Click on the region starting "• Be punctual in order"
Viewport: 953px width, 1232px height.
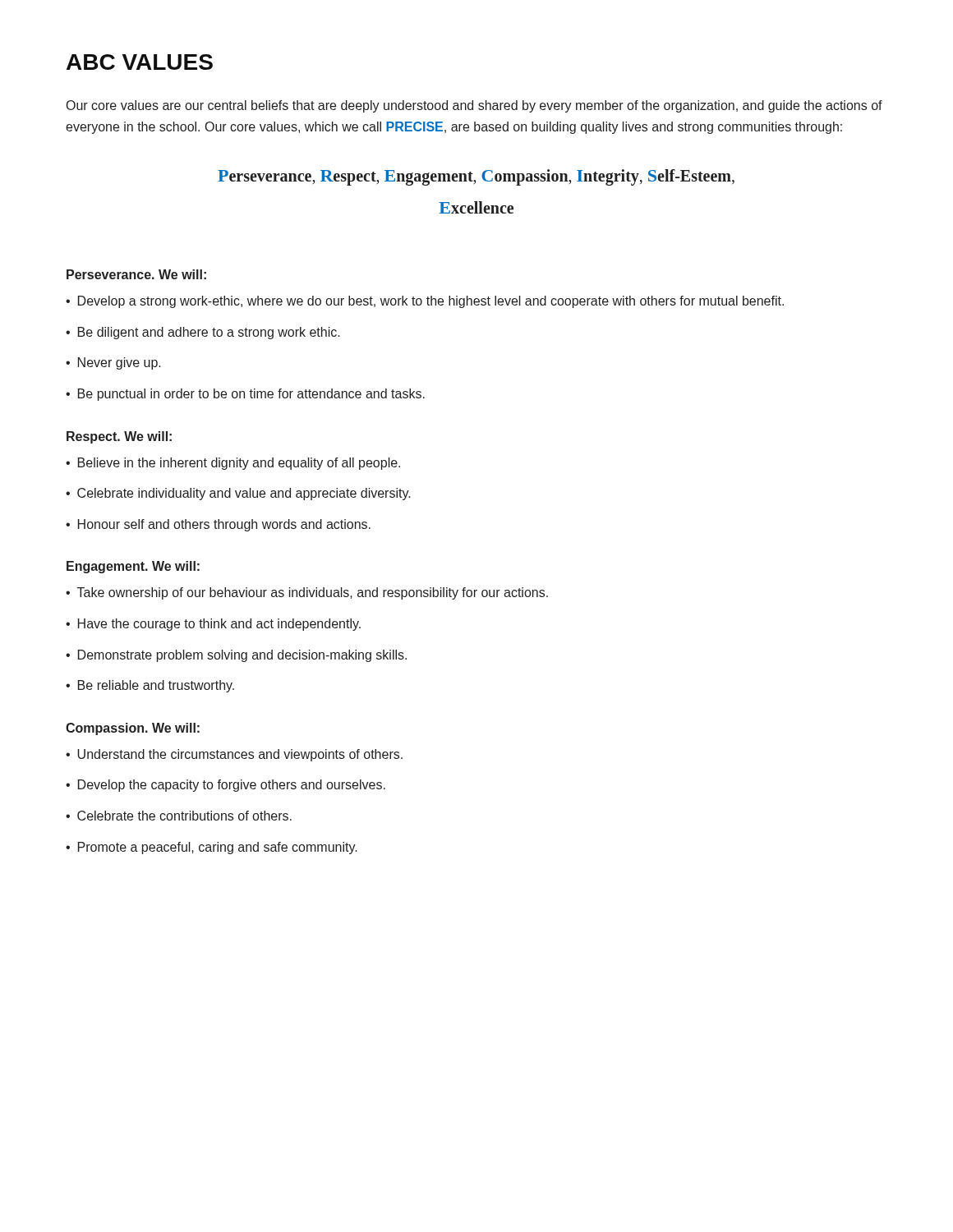[246, 394]
